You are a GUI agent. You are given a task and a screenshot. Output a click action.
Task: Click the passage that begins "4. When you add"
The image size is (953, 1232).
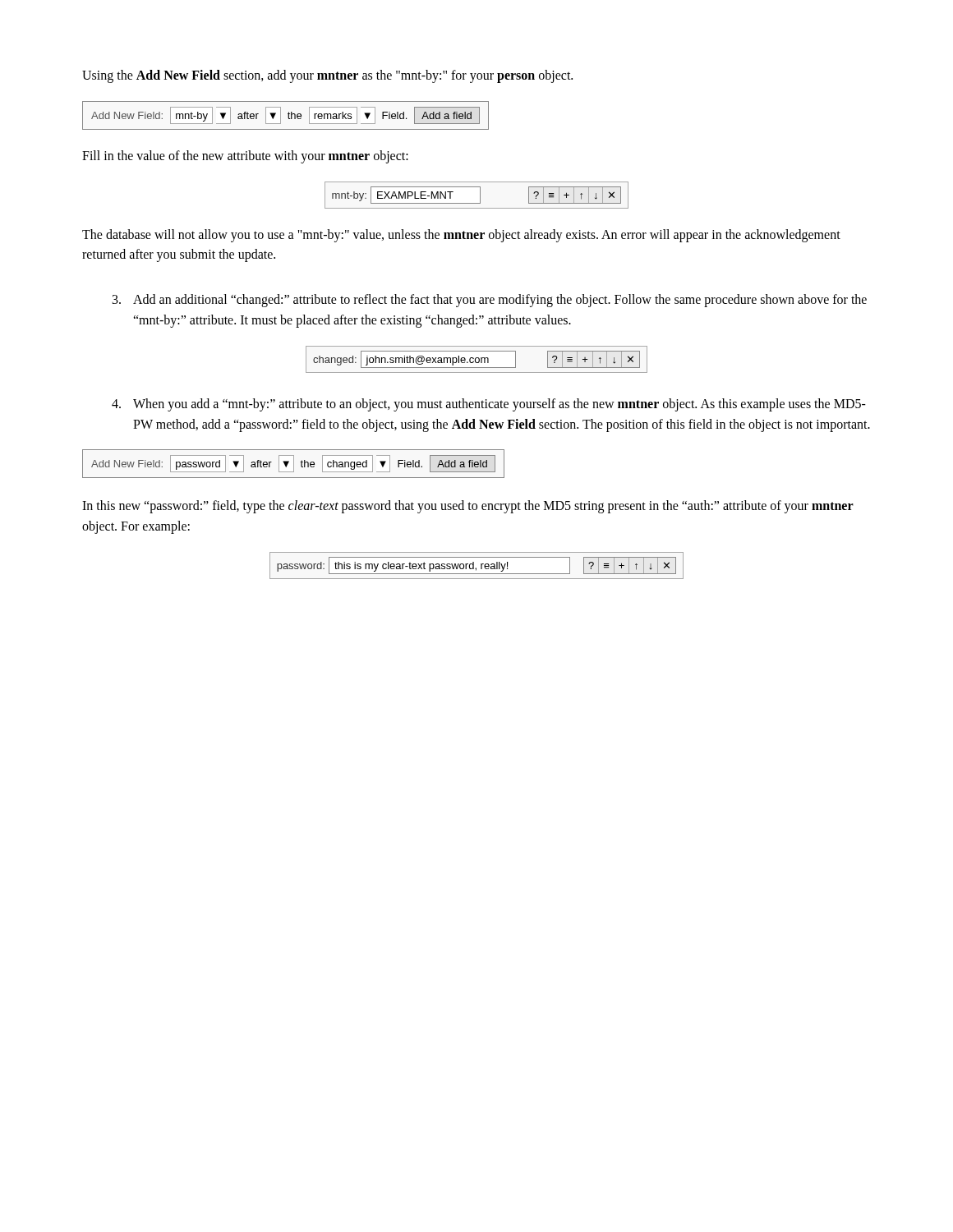[x=476, y=414]
